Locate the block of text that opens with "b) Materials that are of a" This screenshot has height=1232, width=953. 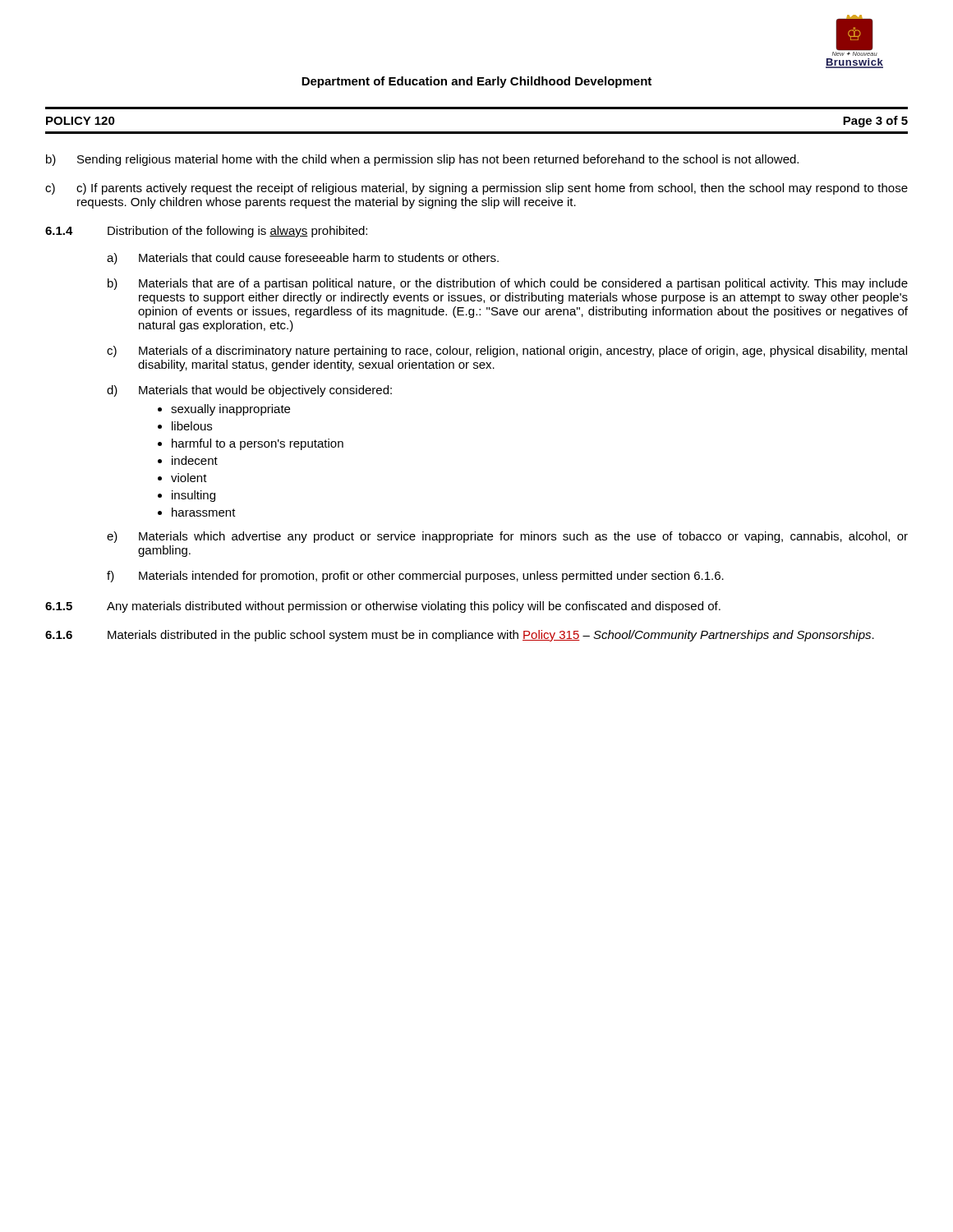(x=507, y=304)
